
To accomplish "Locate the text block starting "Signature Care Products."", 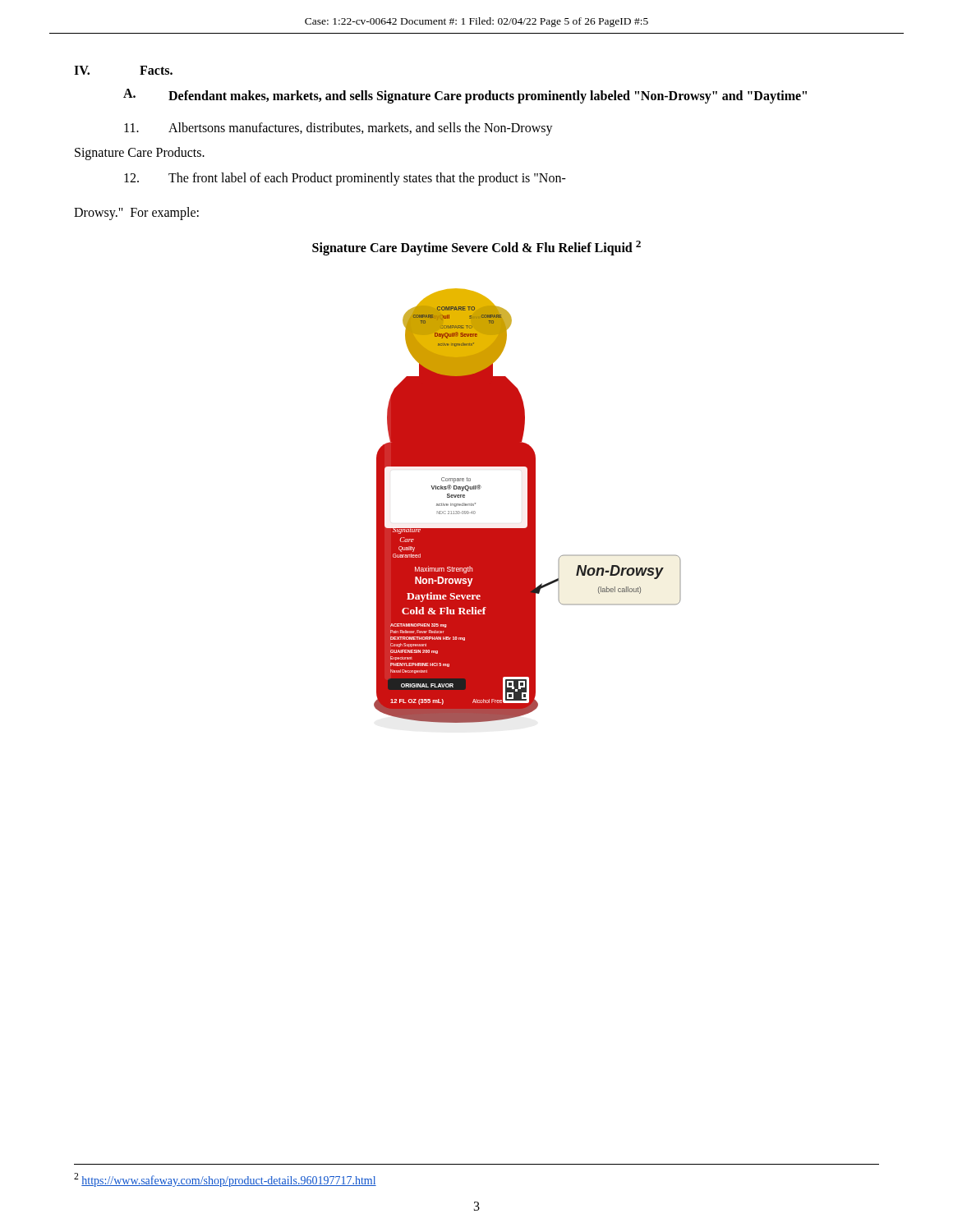I will coord(139,152).
